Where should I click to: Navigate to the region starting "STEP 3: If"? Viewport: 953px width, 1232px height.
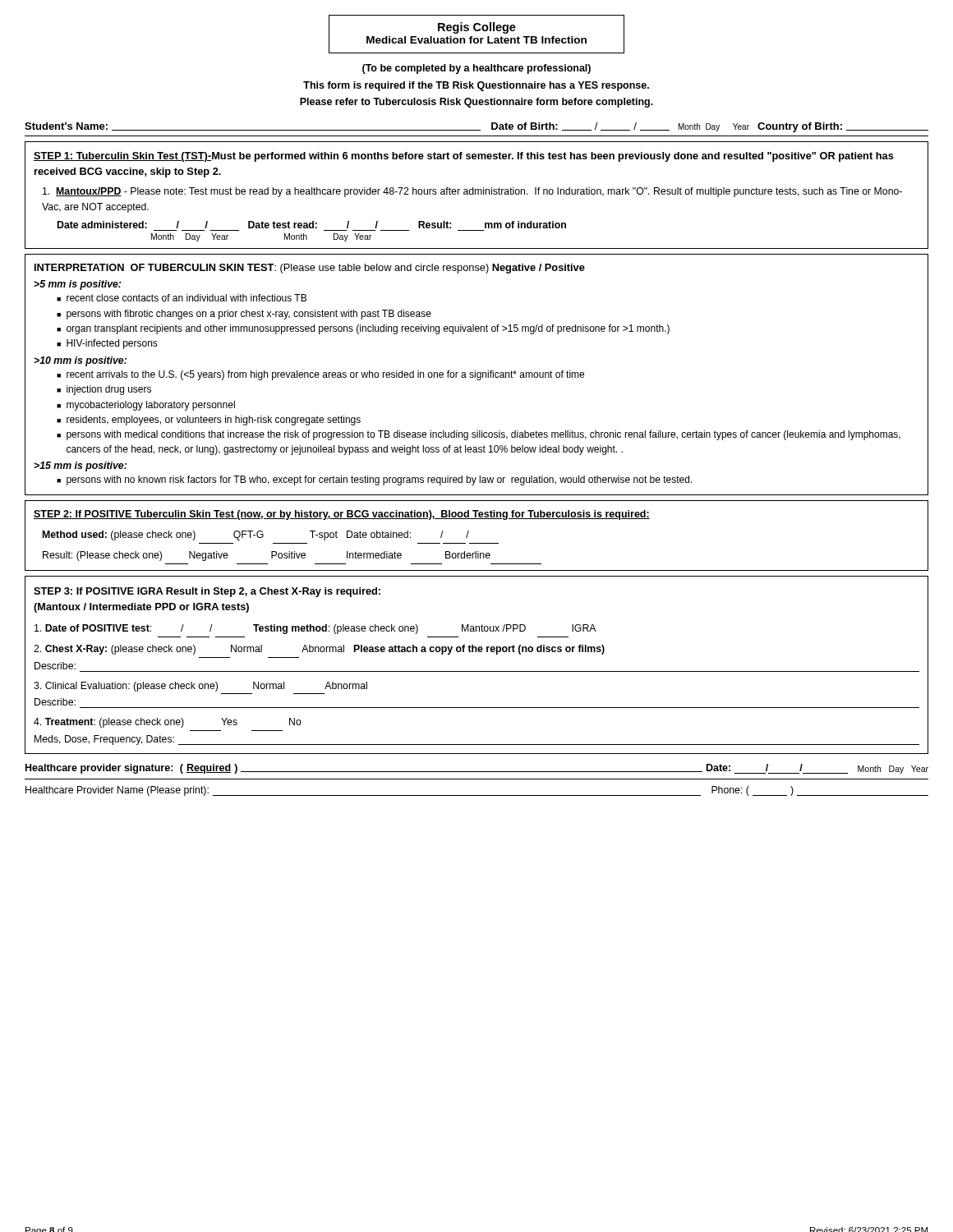coord(476,664)
